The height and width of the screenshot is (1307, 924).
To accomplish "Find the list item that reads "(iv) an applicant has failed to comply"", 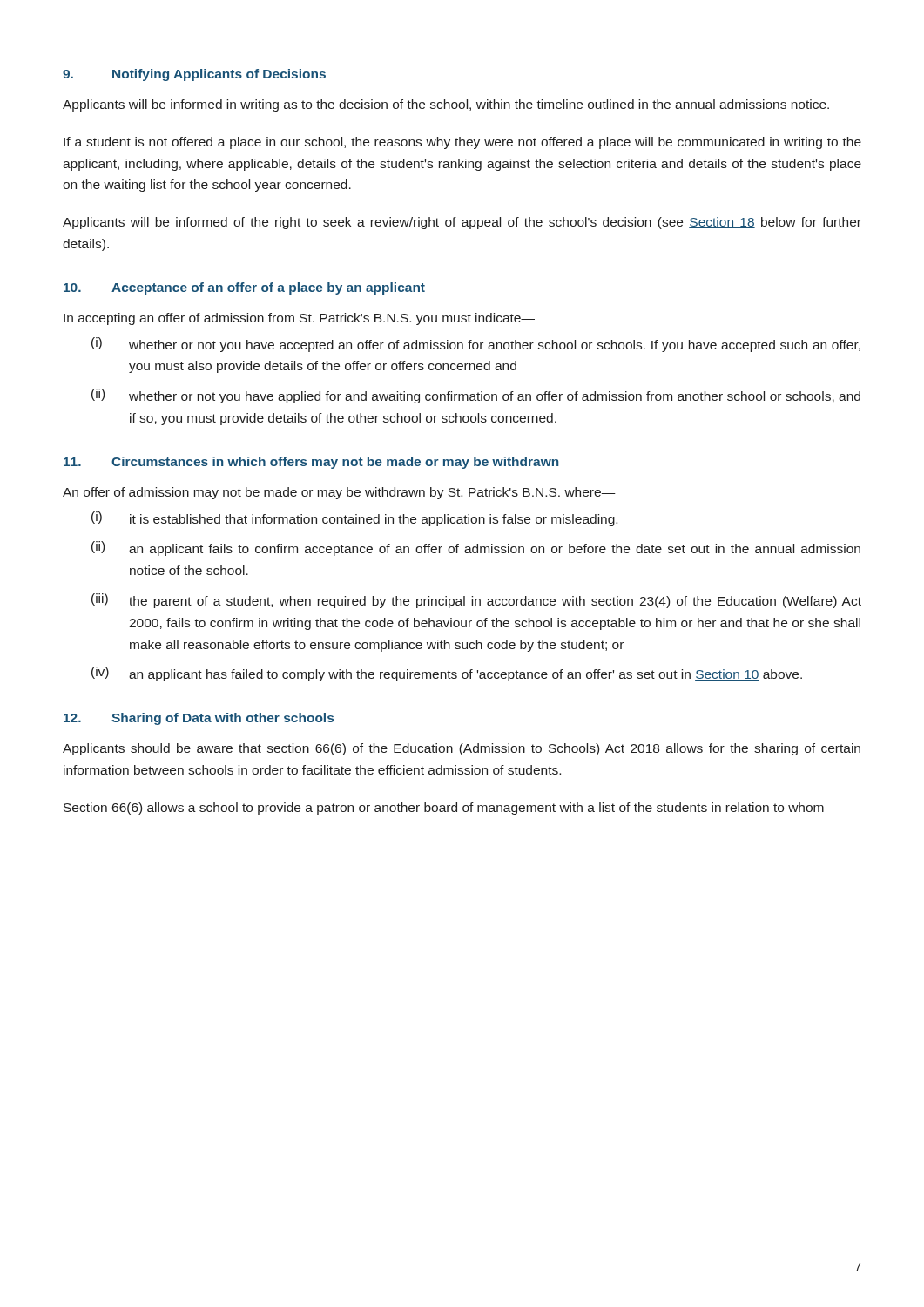I will (476, 675).
